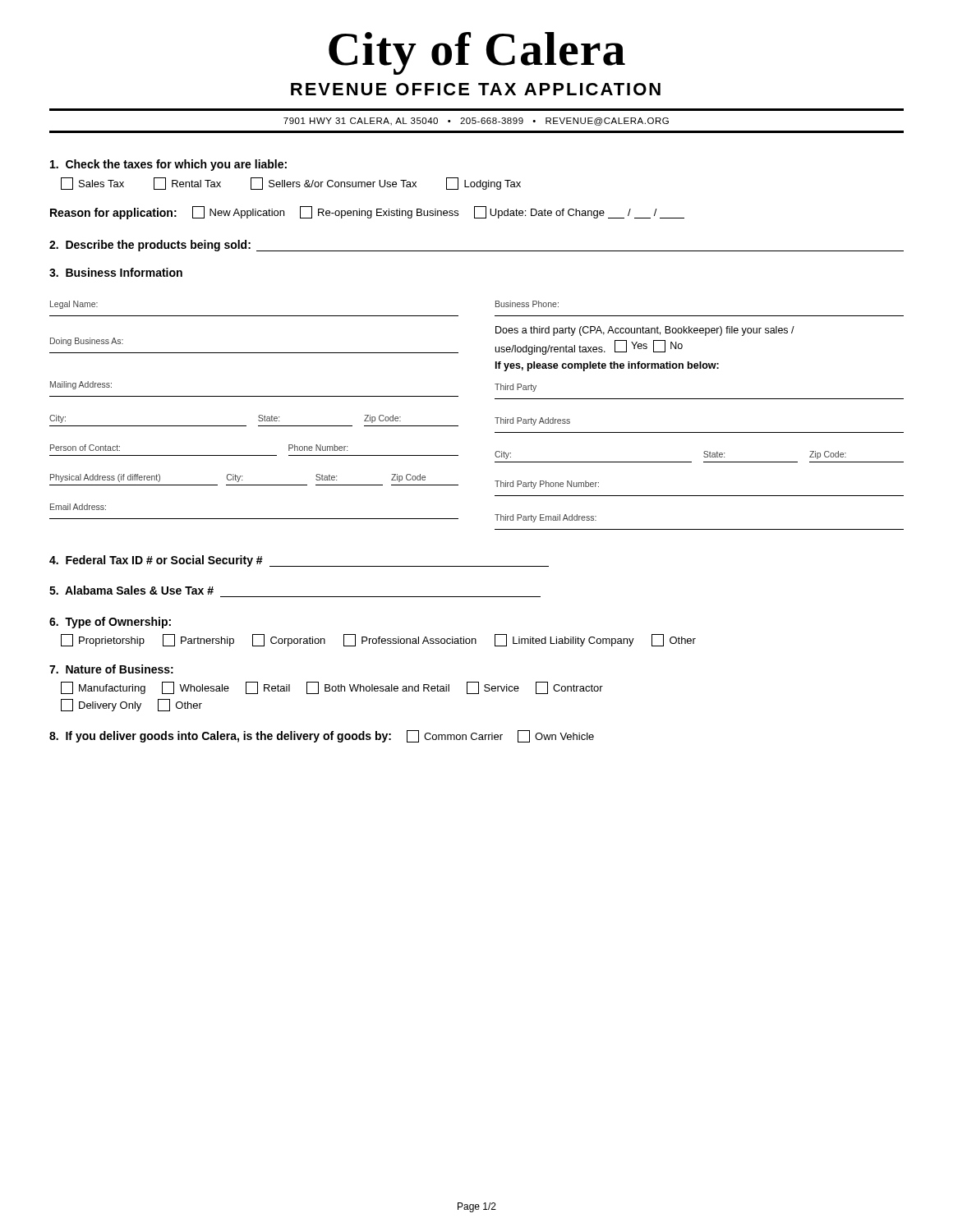Image resolution: width=953 pixels, height=1232 pixels.
Task: Point to the block beginning "7901 HWY 31 CALERA, AL 35040"
Action: 476,121
